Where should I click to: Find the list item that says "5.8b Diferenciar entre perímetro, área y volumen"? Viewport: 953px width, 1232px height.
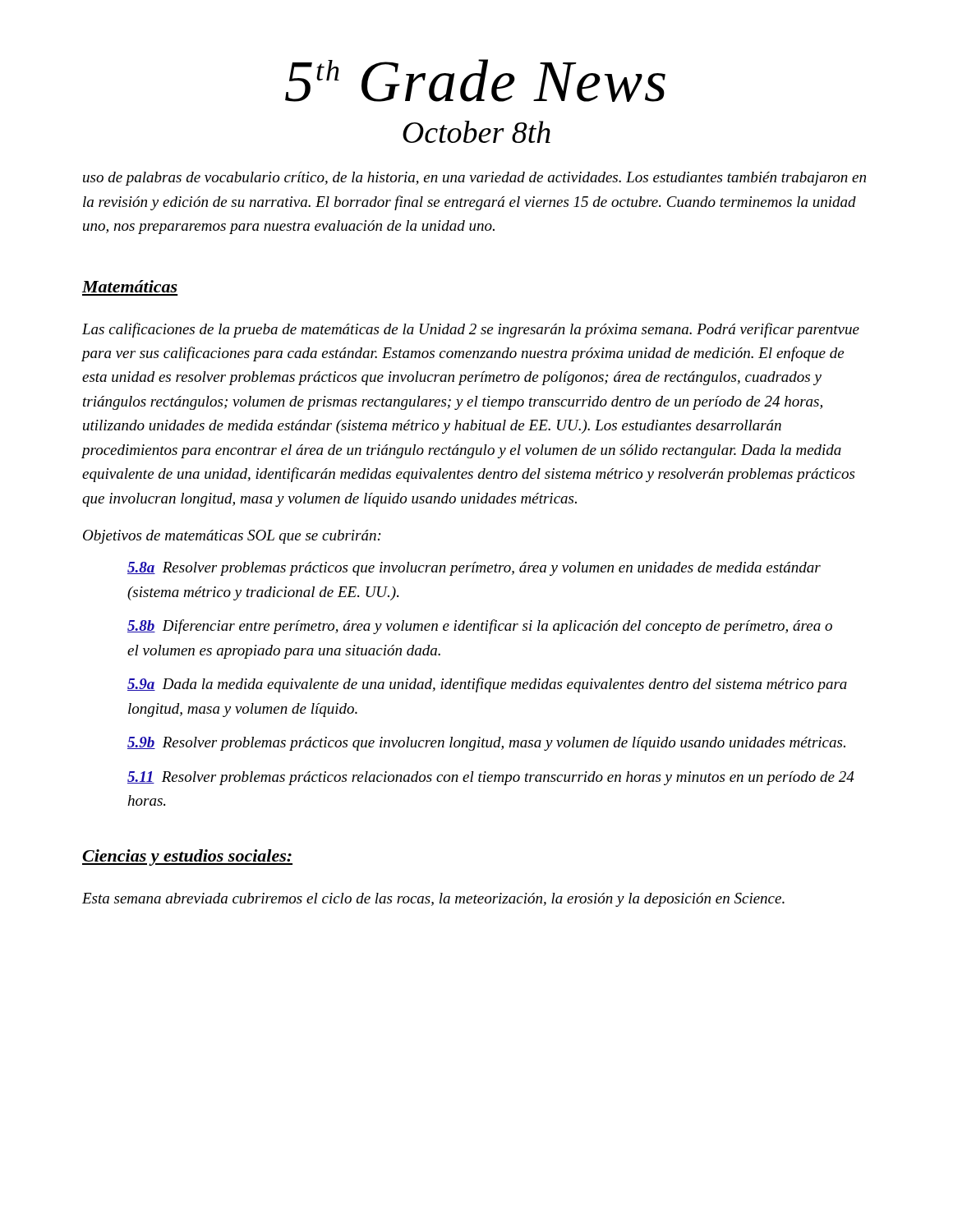tap(480, 638)
